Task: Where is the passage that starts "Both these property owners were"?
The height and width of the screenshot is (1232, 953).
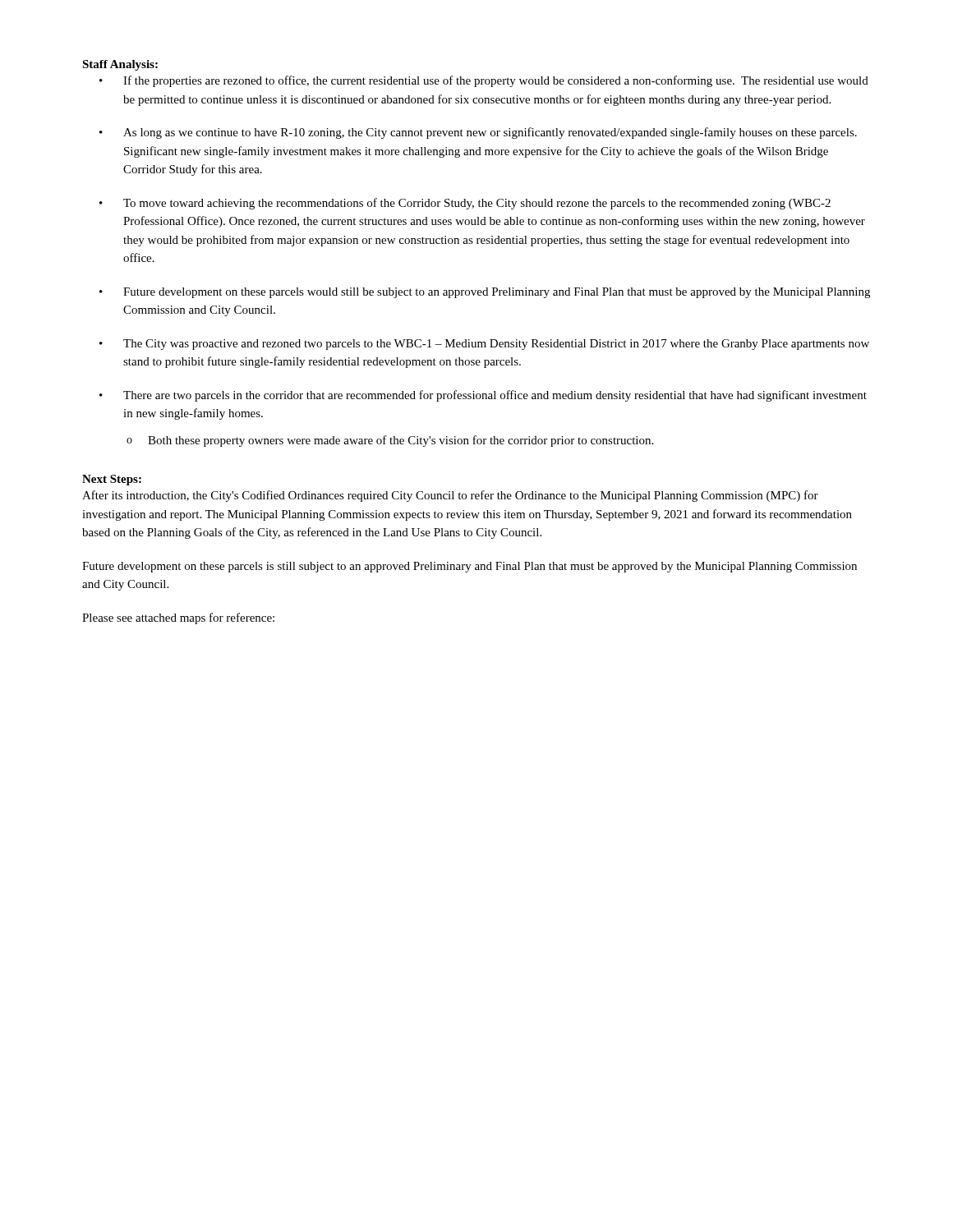Action: coord(401,440)
